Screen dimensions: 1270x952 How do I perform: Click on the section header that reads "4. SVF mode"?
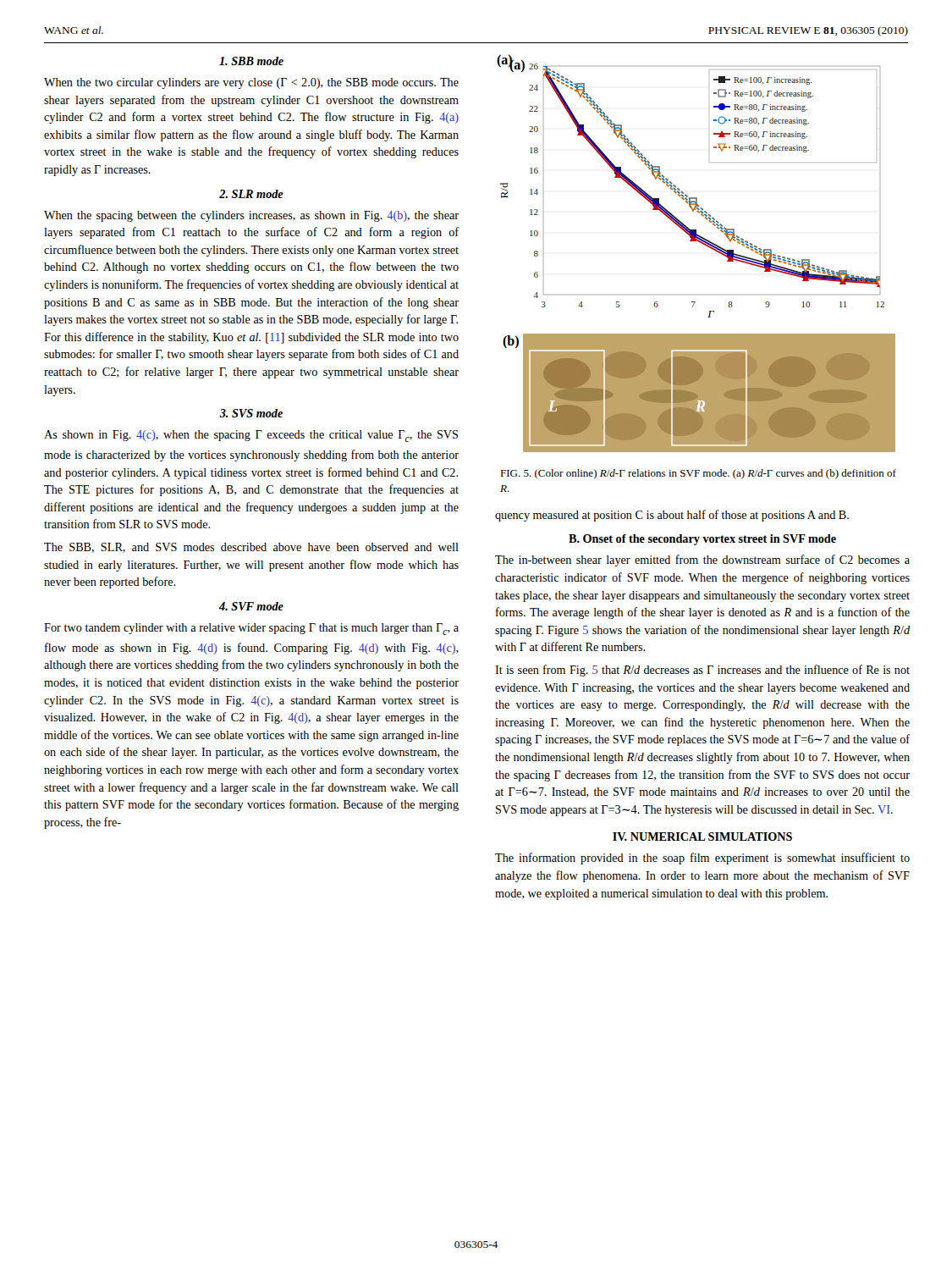[251, 606]
